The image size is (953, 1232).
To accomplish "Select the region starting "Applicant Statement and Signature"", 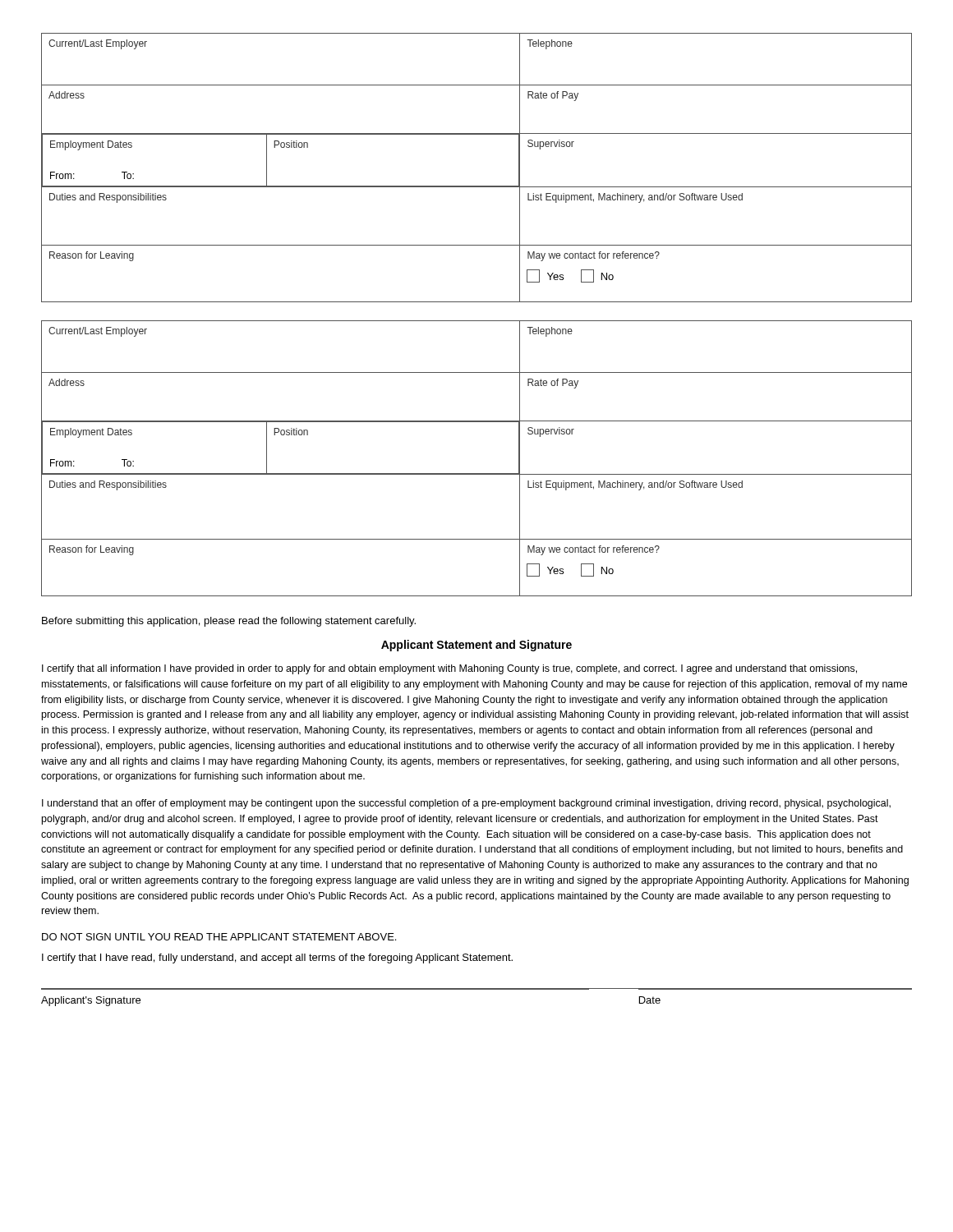I will (x=476, y=645).
